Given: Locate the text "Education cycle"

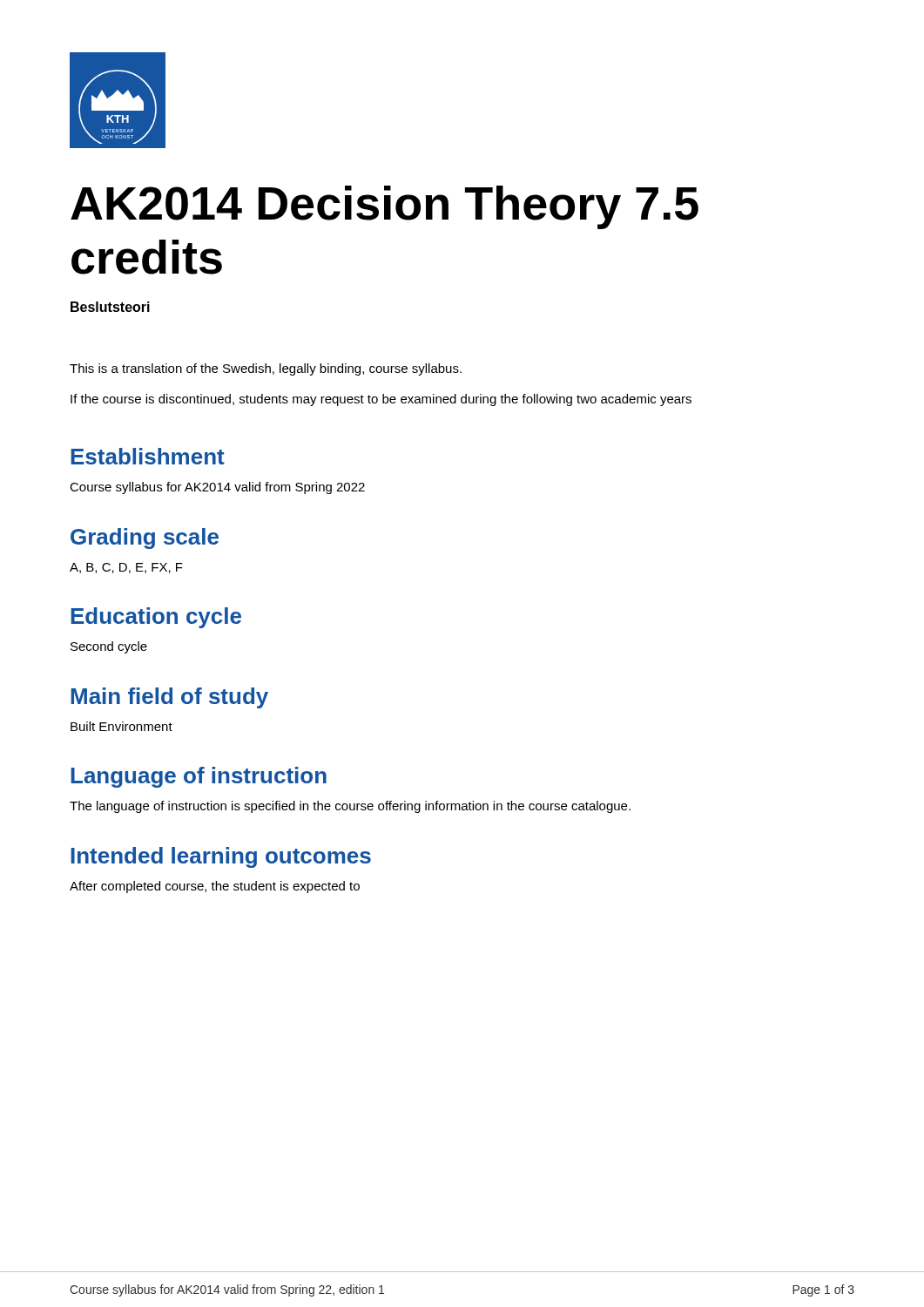Looking at the screenshot, I should 156,616.
